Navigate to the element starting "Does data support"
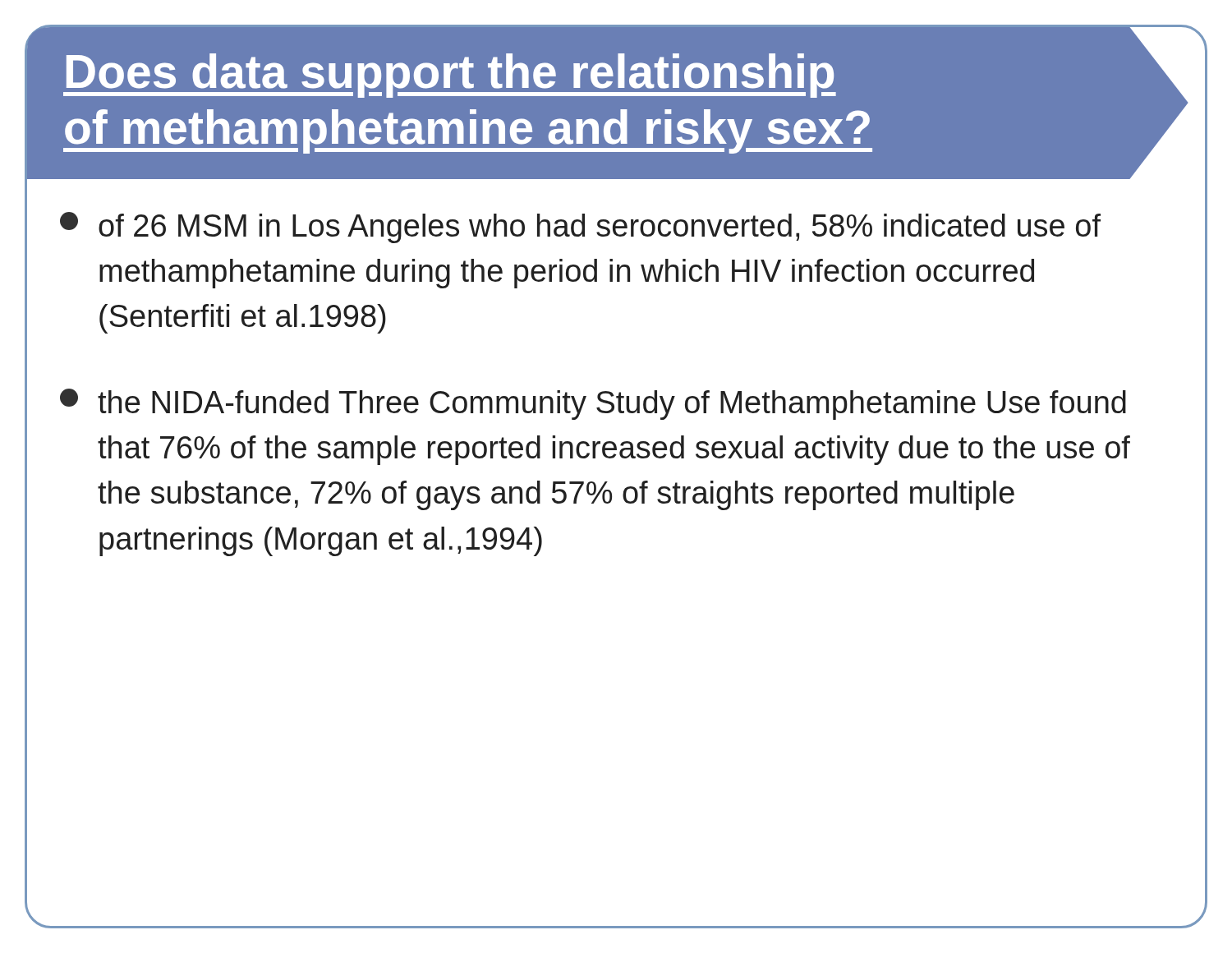This screenshot has width=1232, height=953. tap(468, 100)
